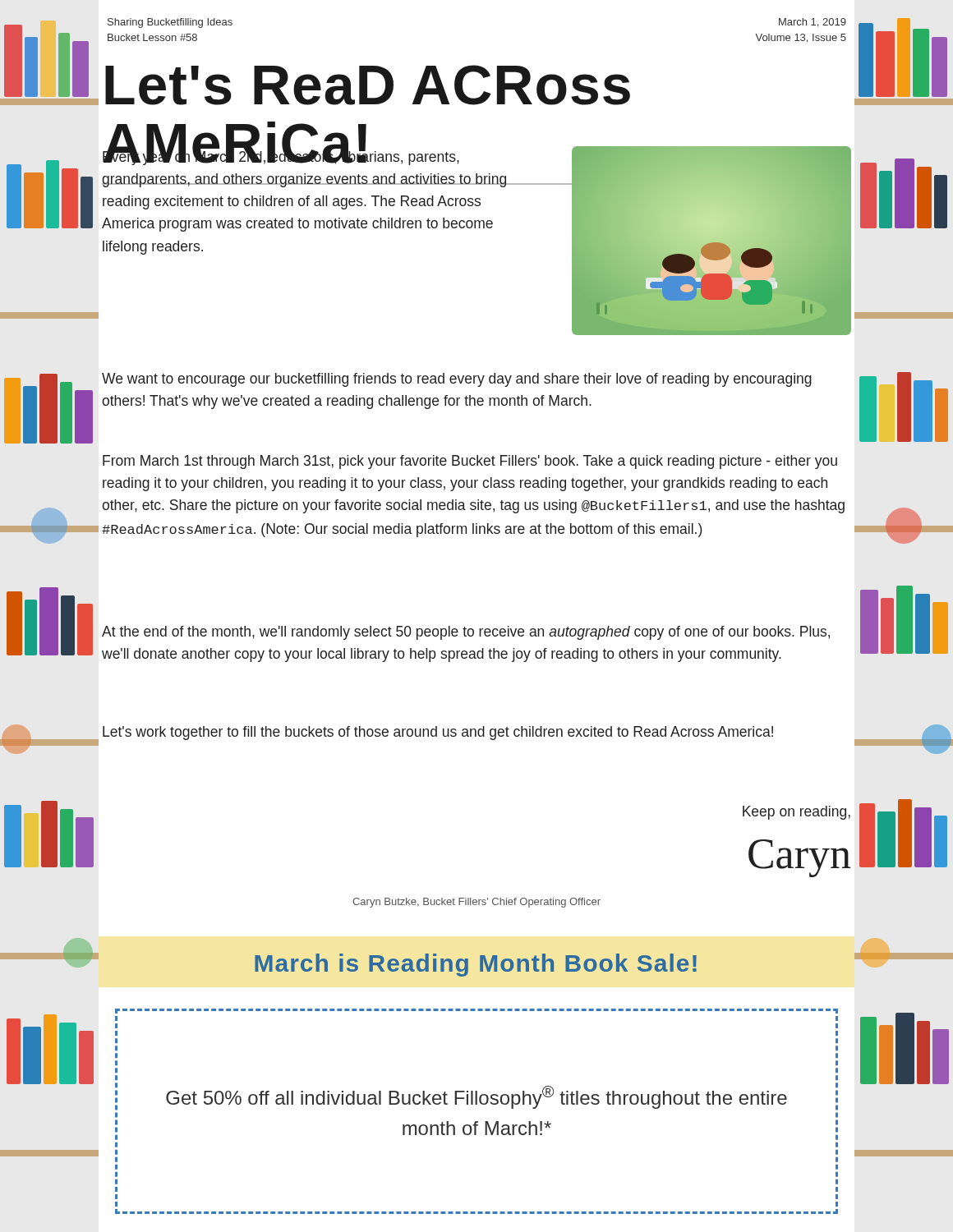Click on the text block containing "At the end of the"
This screenshot has height=1232, width=953.
point(466,643)
